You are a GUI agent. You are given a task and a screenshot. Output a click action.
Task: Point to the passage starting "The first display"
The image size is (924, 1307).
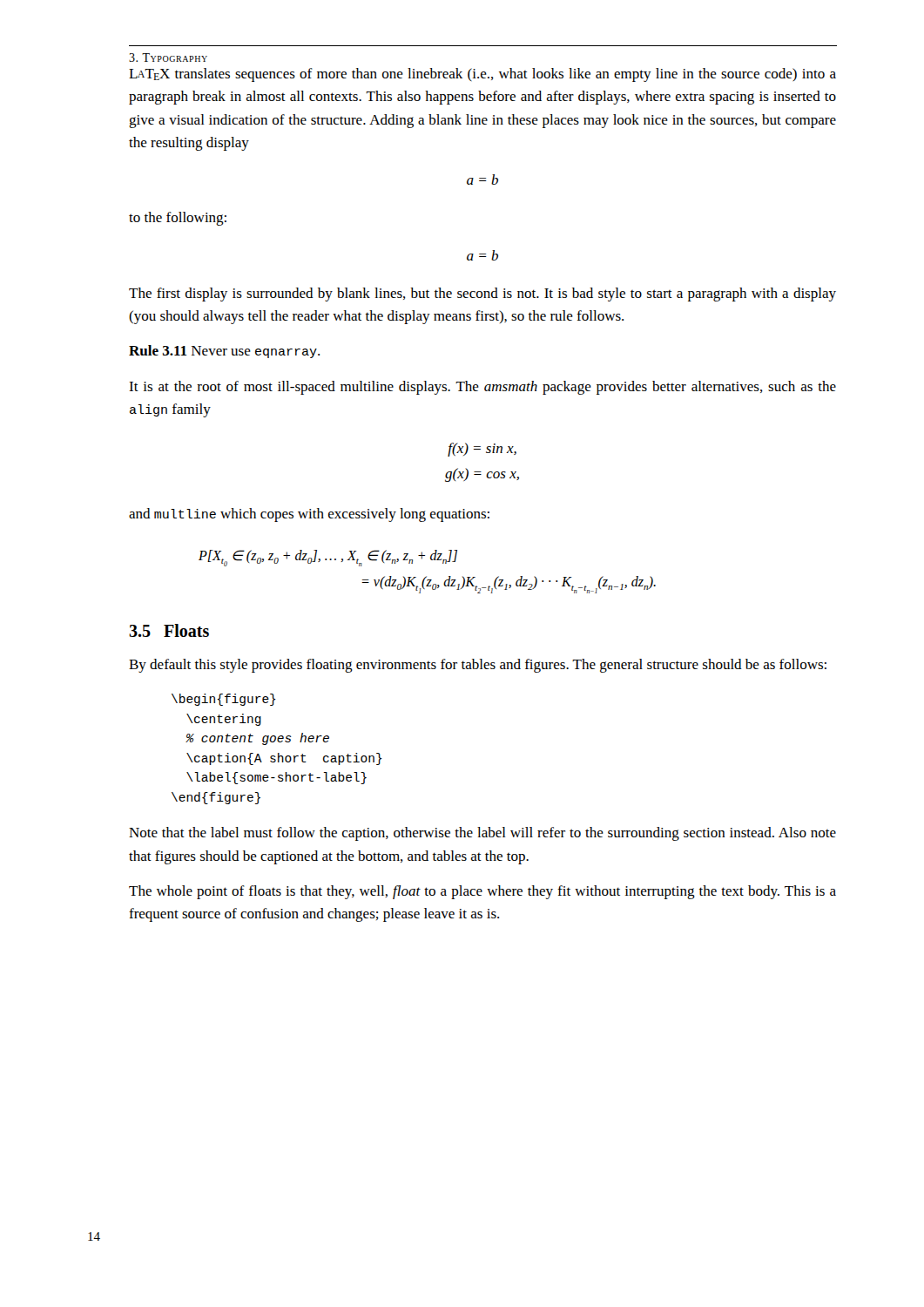482,305
